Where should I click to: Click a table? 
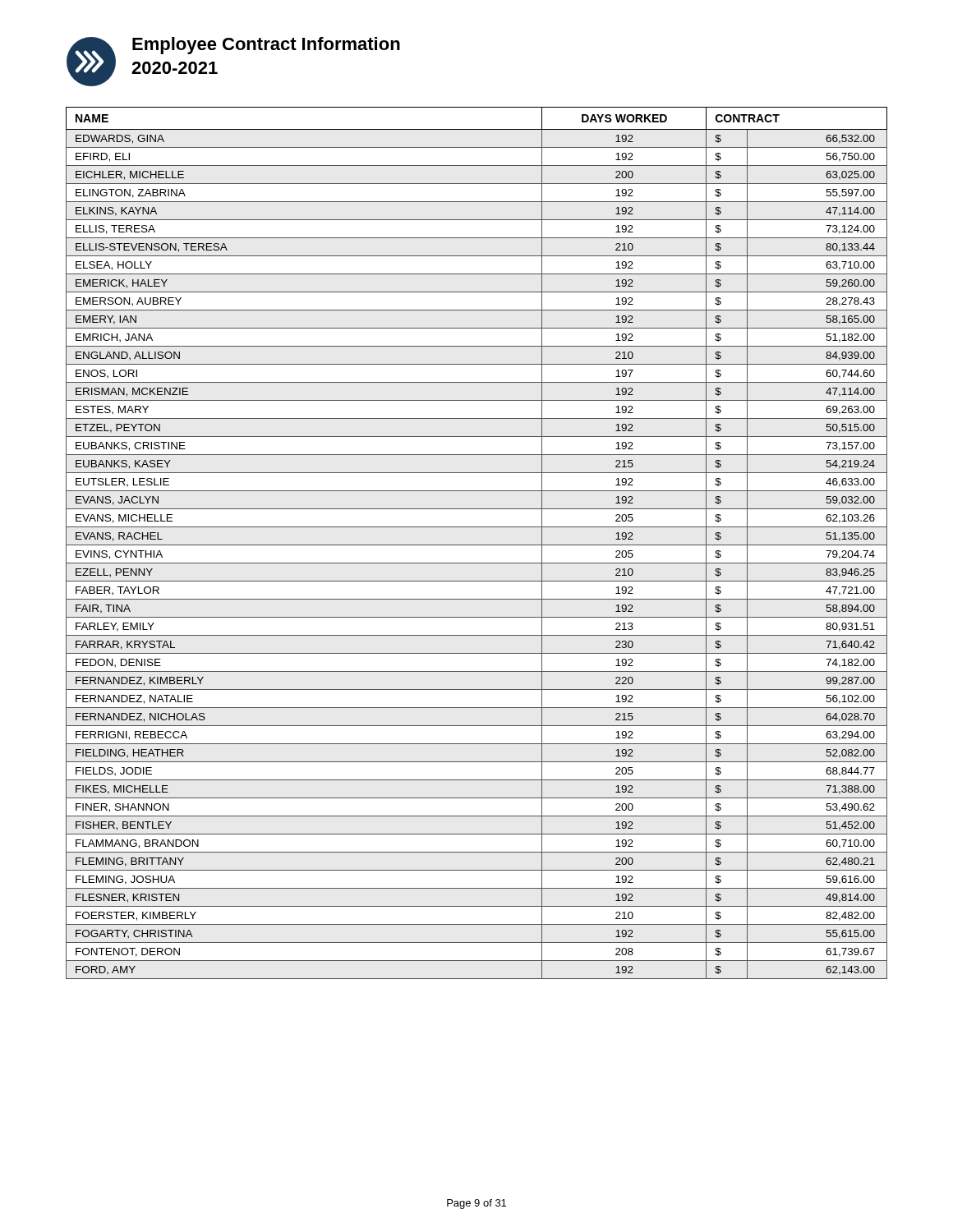476,543
